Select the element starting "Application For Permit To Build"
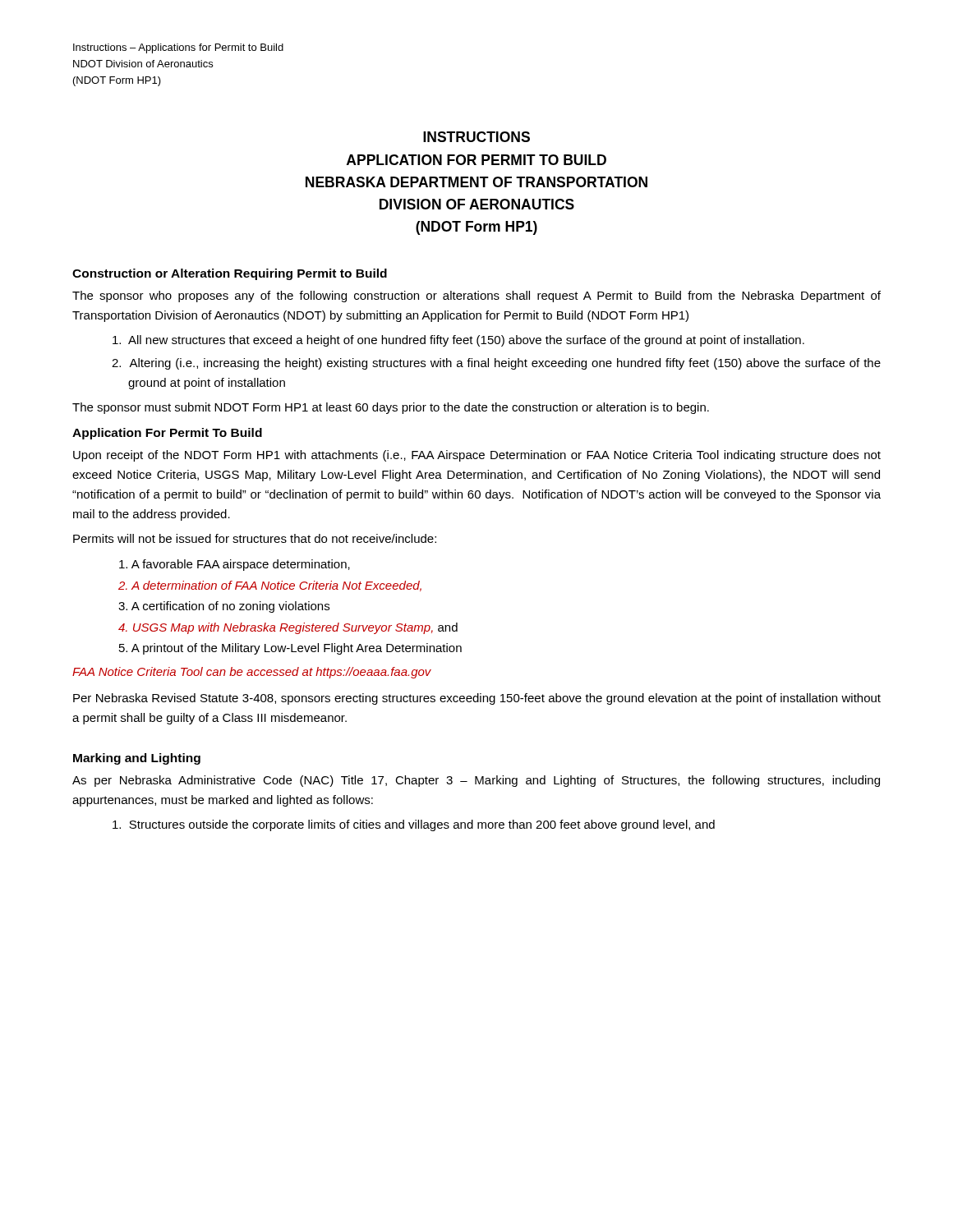Viewport: 953px width, 1232px height. [167, 432]
